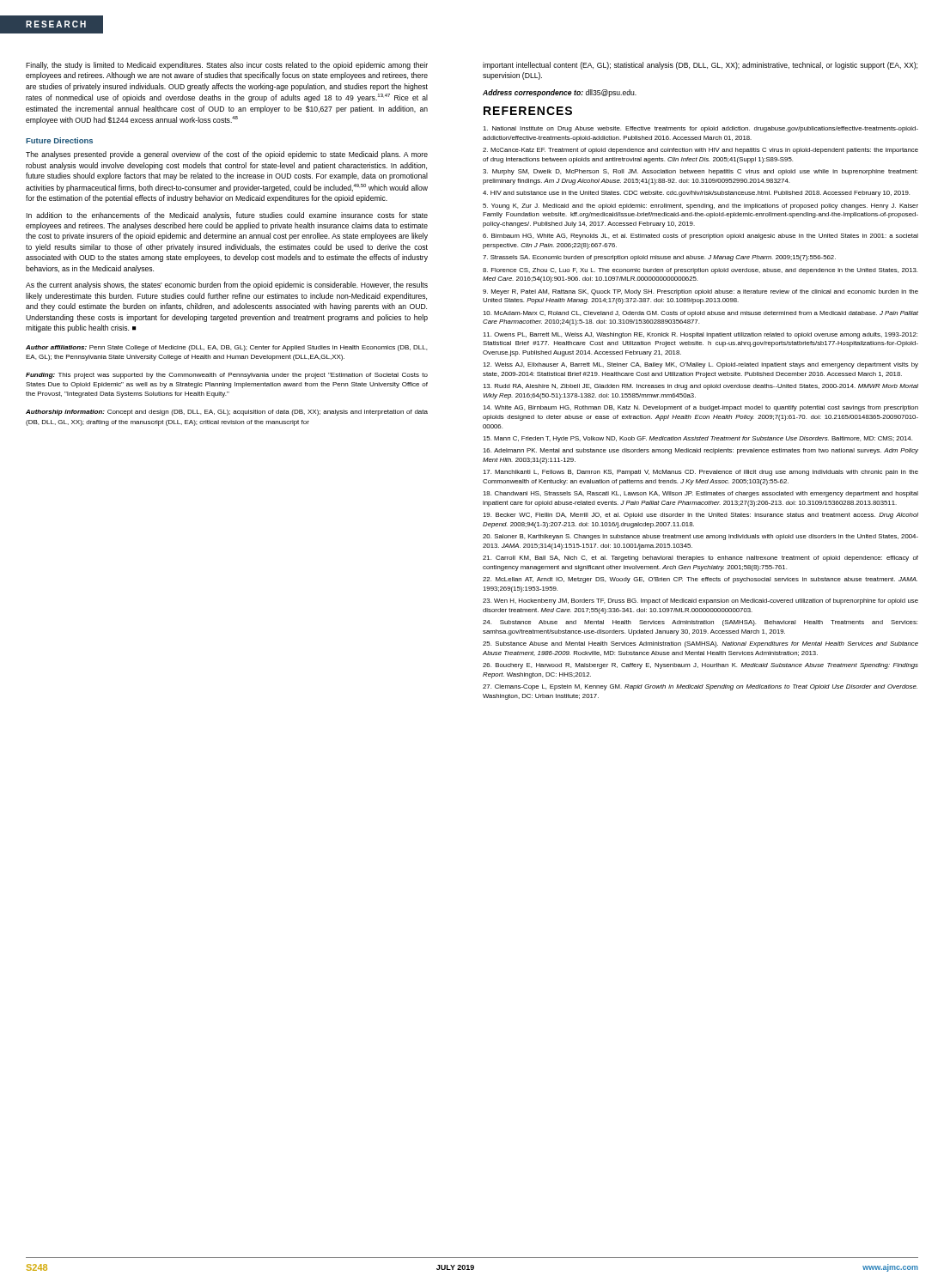
Task: Click on the list item that reads "22. McLellan AT, Arndt IO, Metzger"
Action: pyautogui.click(x=700, y=585)
